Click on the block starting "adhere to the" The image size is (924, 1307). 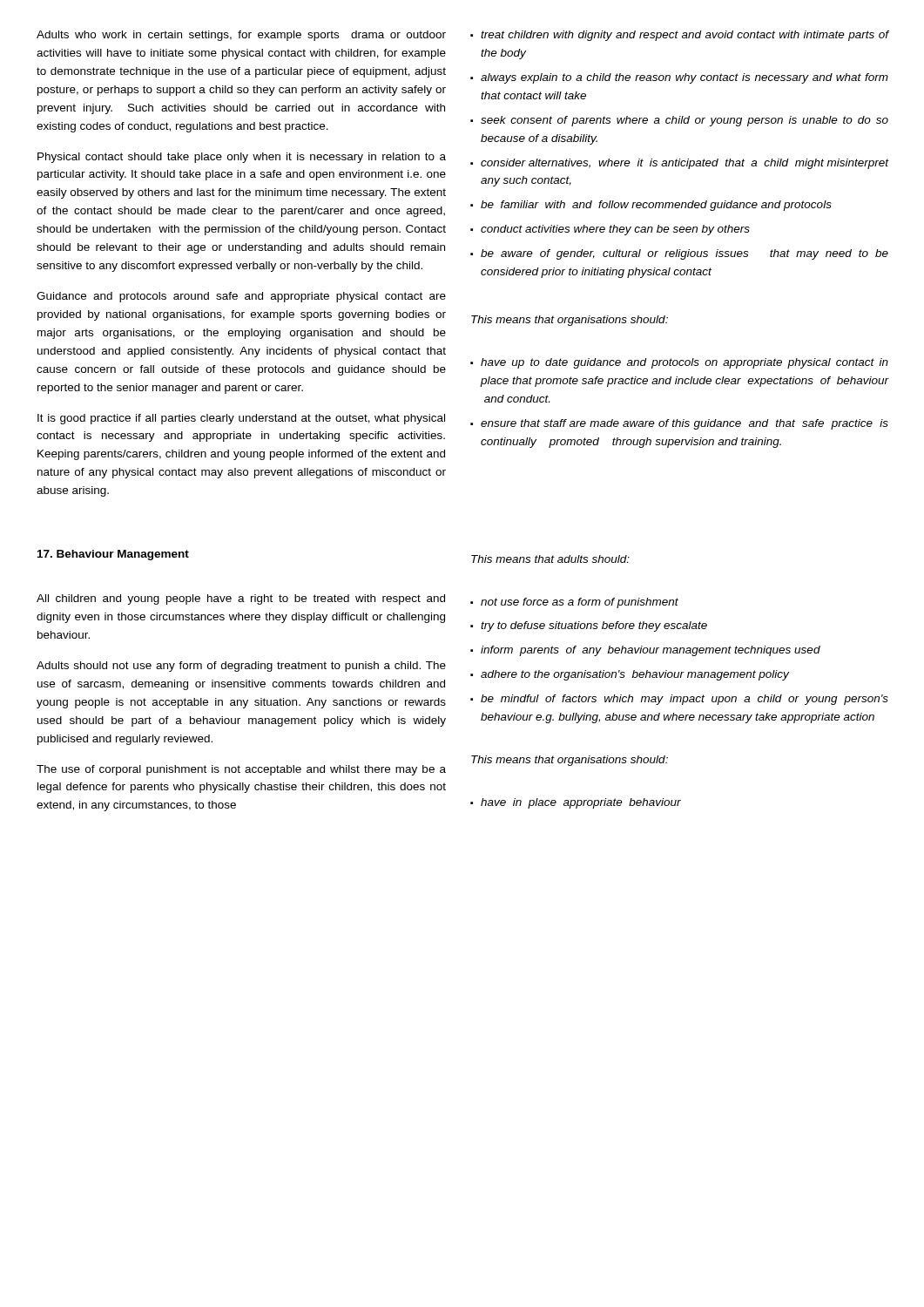click(x=635, y=675)
